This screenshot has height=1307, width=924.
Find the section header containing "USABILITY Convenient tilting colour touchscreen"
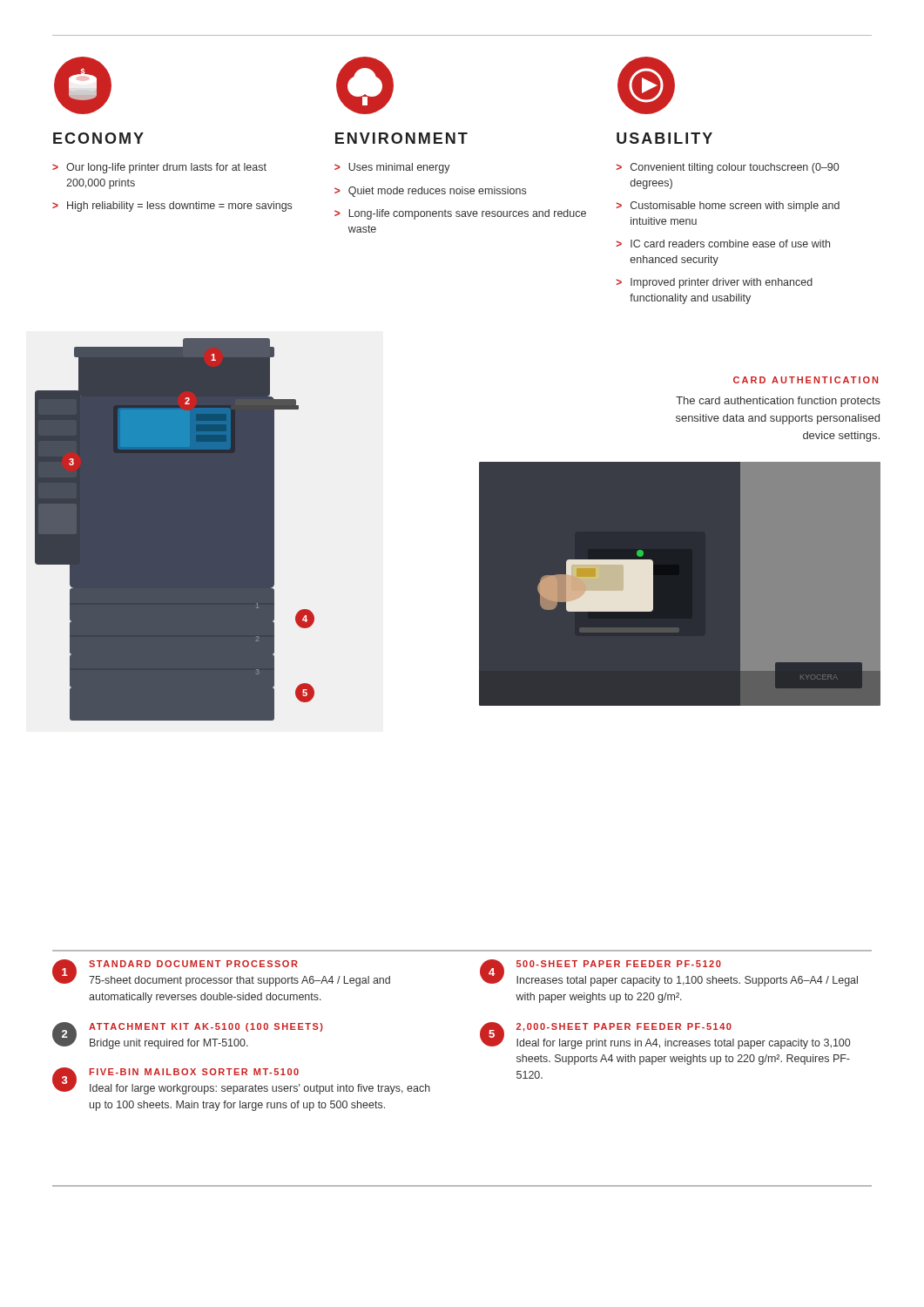click(744, 180)
